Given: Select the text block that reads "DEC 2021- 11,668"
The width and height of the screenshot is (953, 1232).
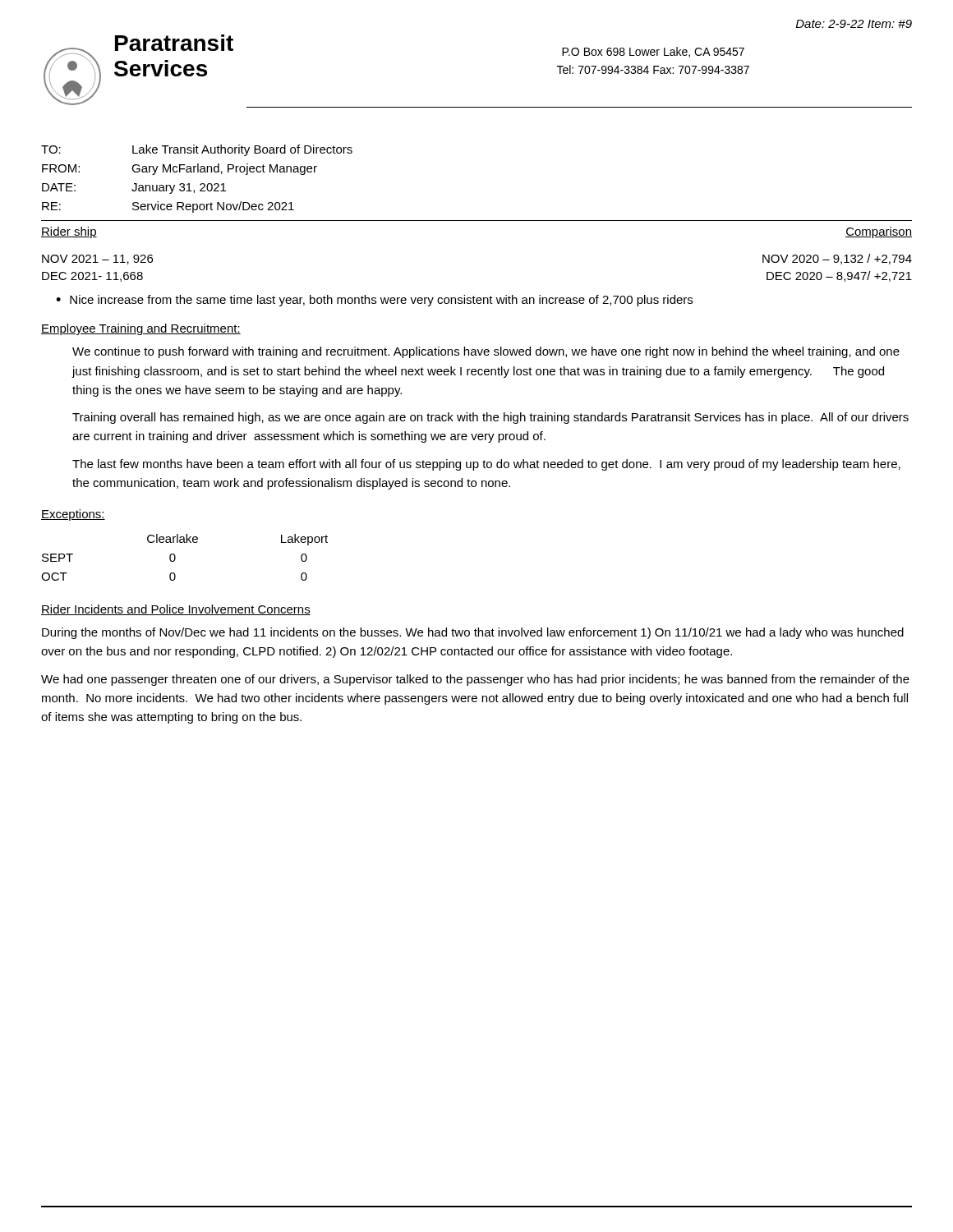Looking at the screenshot, I should [95, 276].
